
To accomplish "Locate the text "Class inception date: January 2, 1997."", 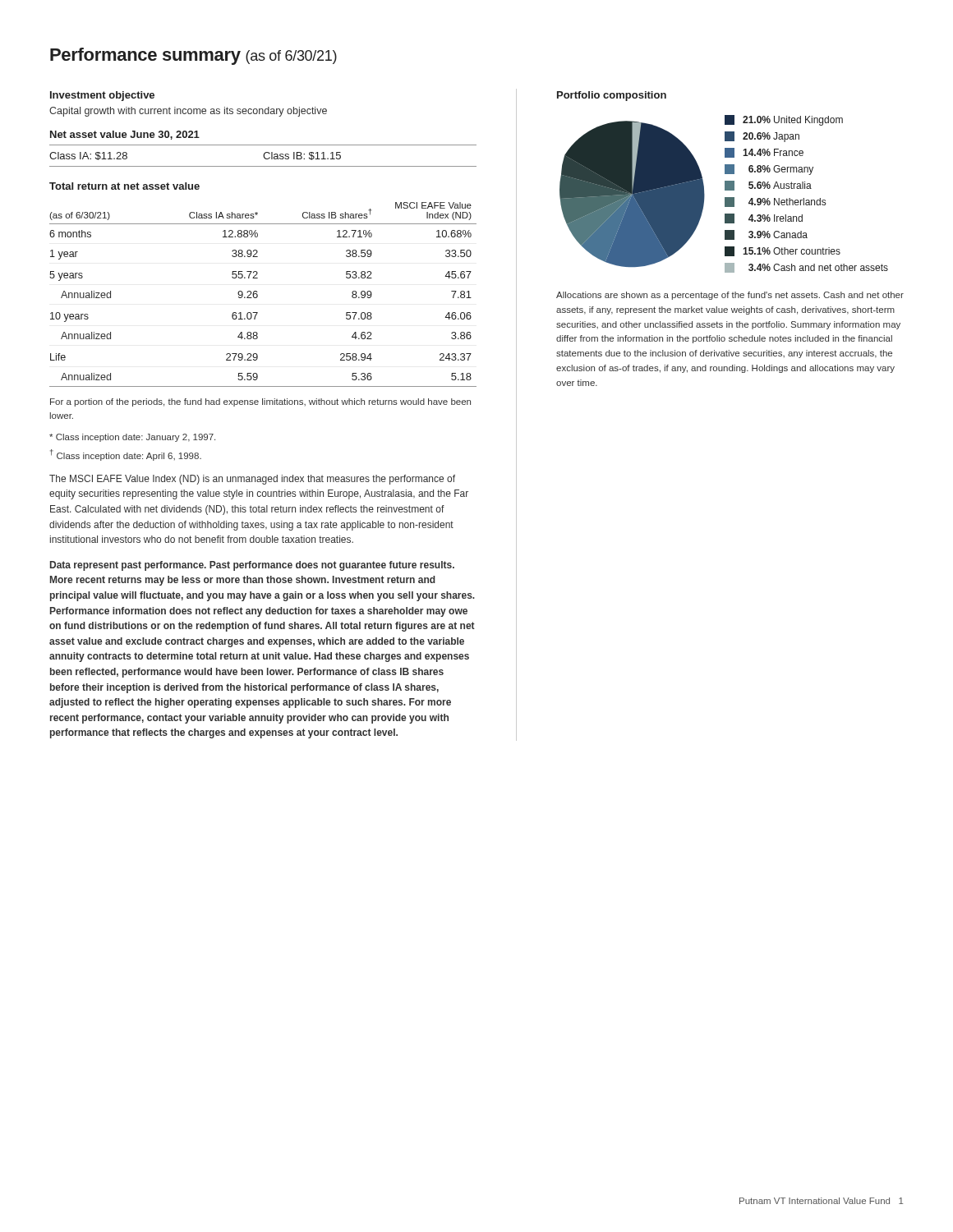I will coord(133,436).
